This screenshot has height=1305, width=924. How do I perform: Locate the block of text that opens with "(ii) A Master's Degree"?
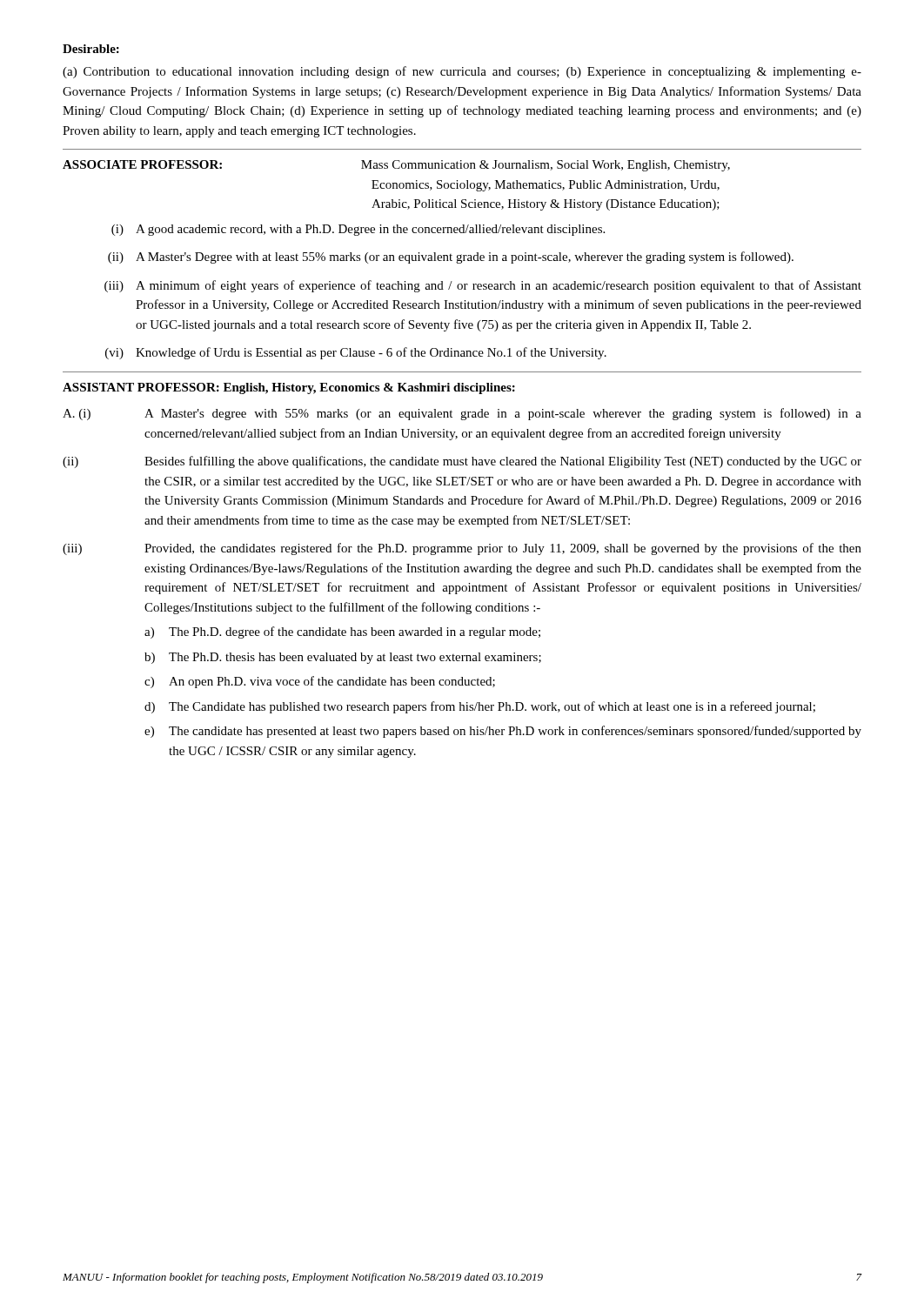(x=462, y=257)
